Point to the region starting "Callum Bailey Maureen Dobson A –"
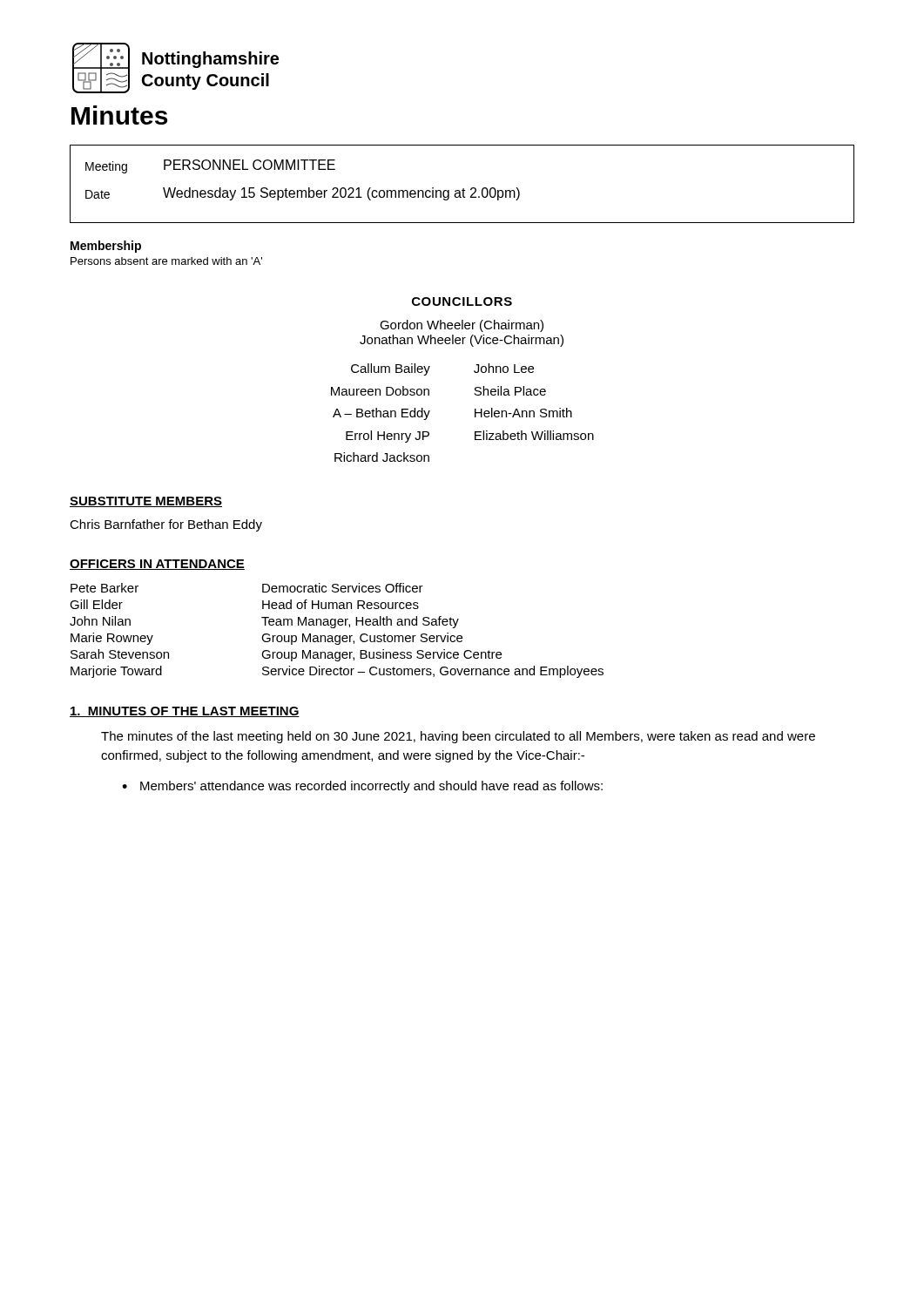Viewport: 924px width, 1307px height. click(385, 369)
